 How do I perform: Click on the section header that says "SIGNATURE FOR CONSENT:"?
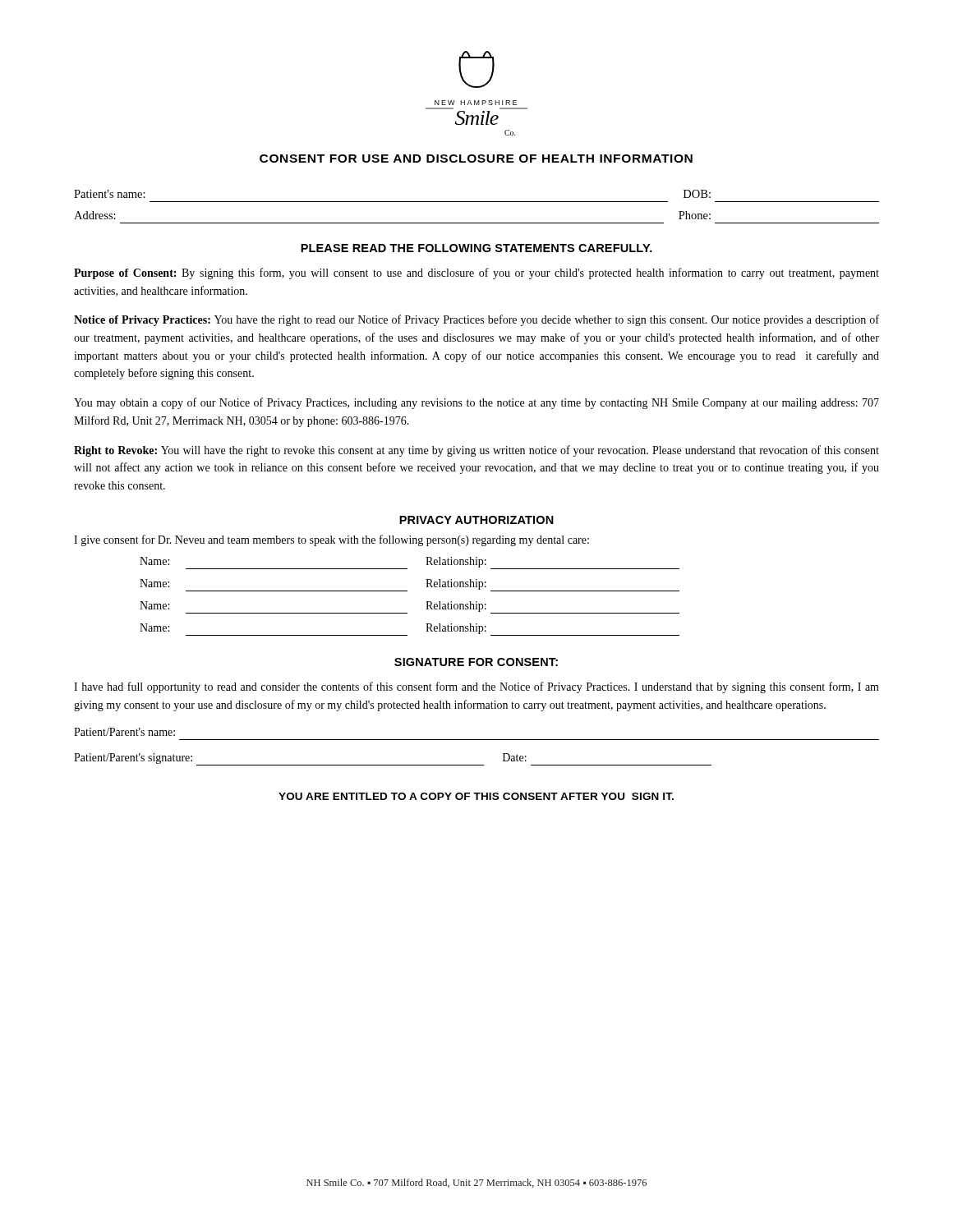tap(476, 662)
